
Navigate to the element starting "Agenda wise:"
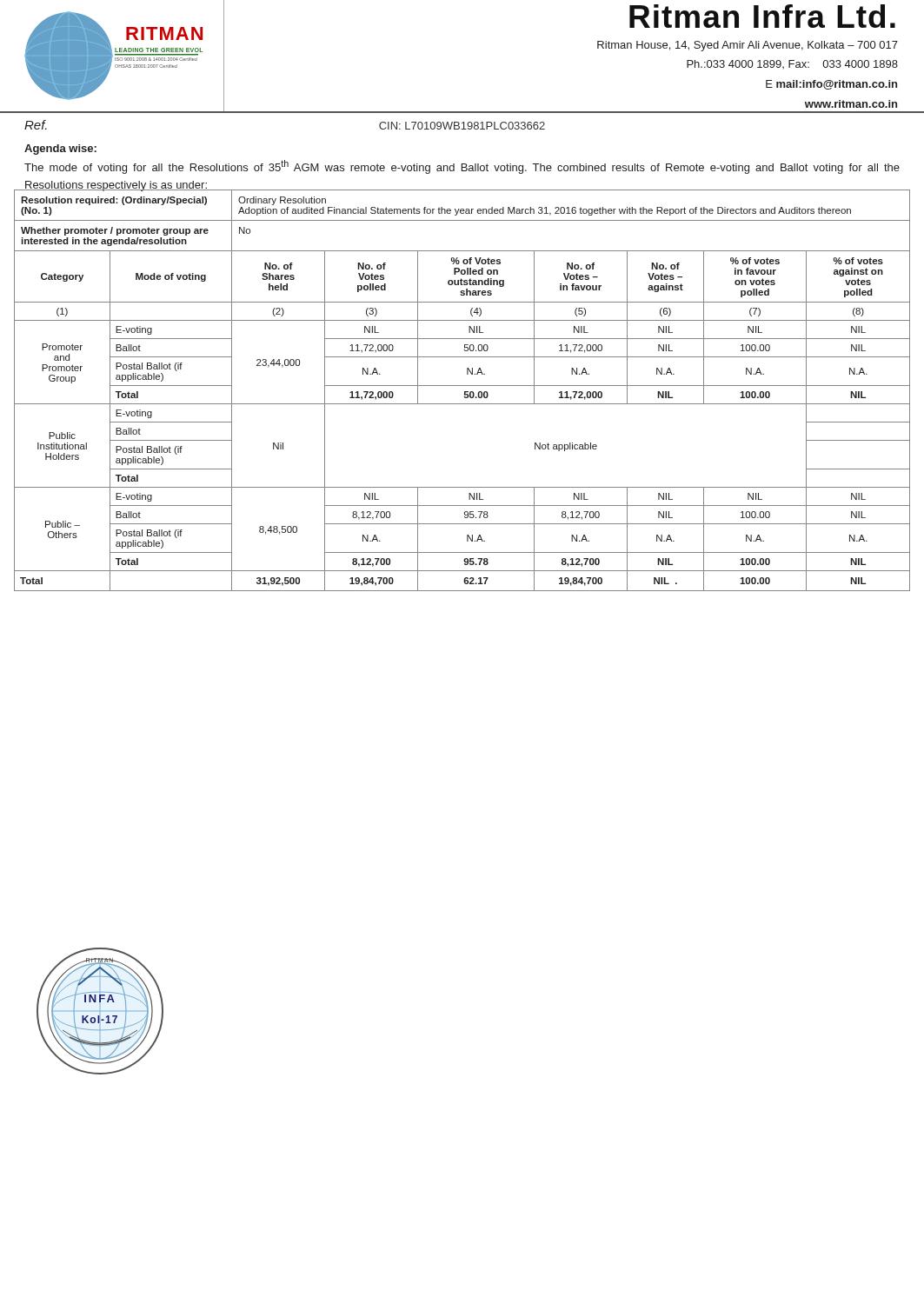[61, 148]
